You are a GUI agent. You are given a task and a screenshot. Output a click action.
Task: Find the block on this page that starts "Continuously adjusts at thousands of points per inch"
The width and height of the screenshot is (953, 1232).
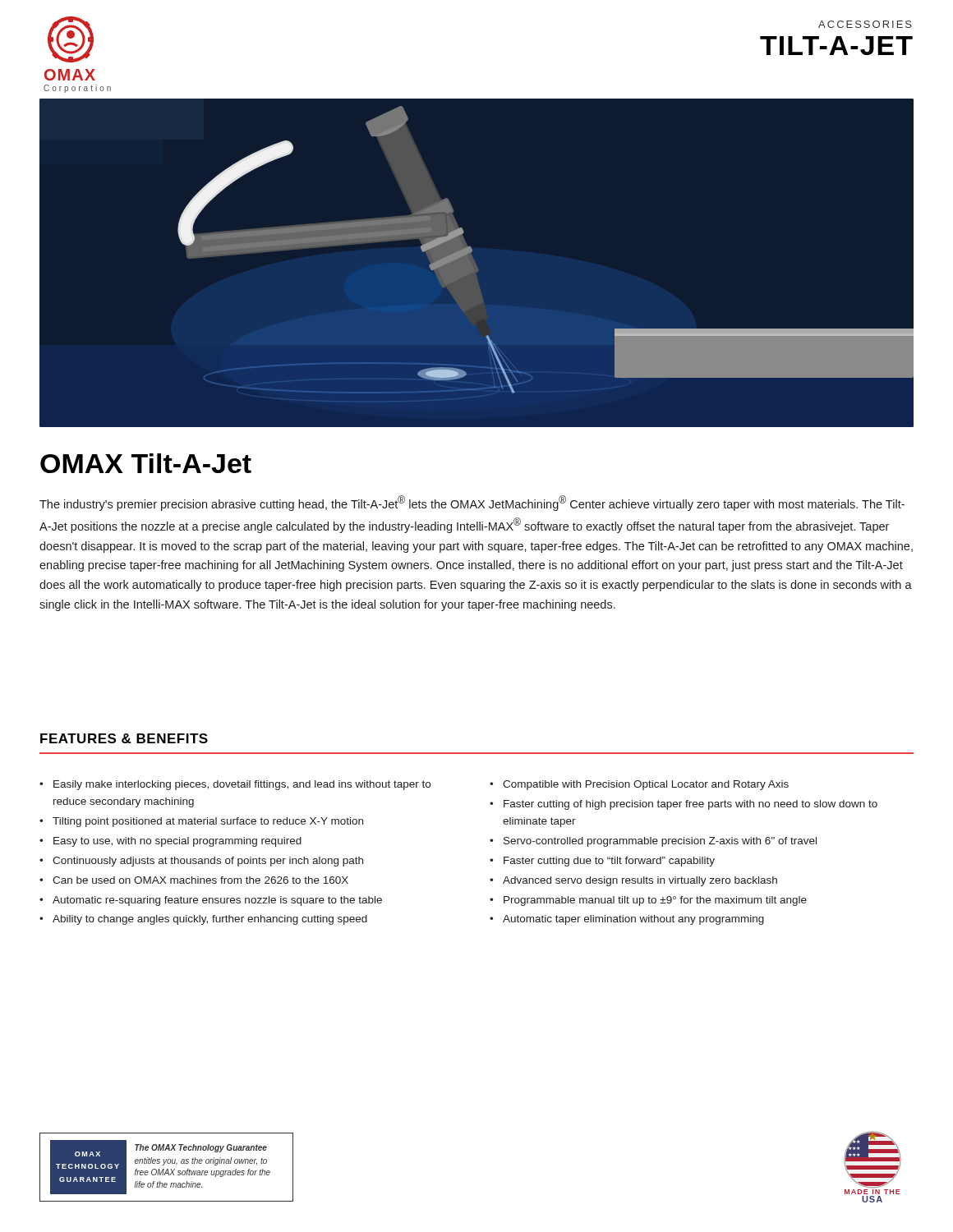[208, 860]
